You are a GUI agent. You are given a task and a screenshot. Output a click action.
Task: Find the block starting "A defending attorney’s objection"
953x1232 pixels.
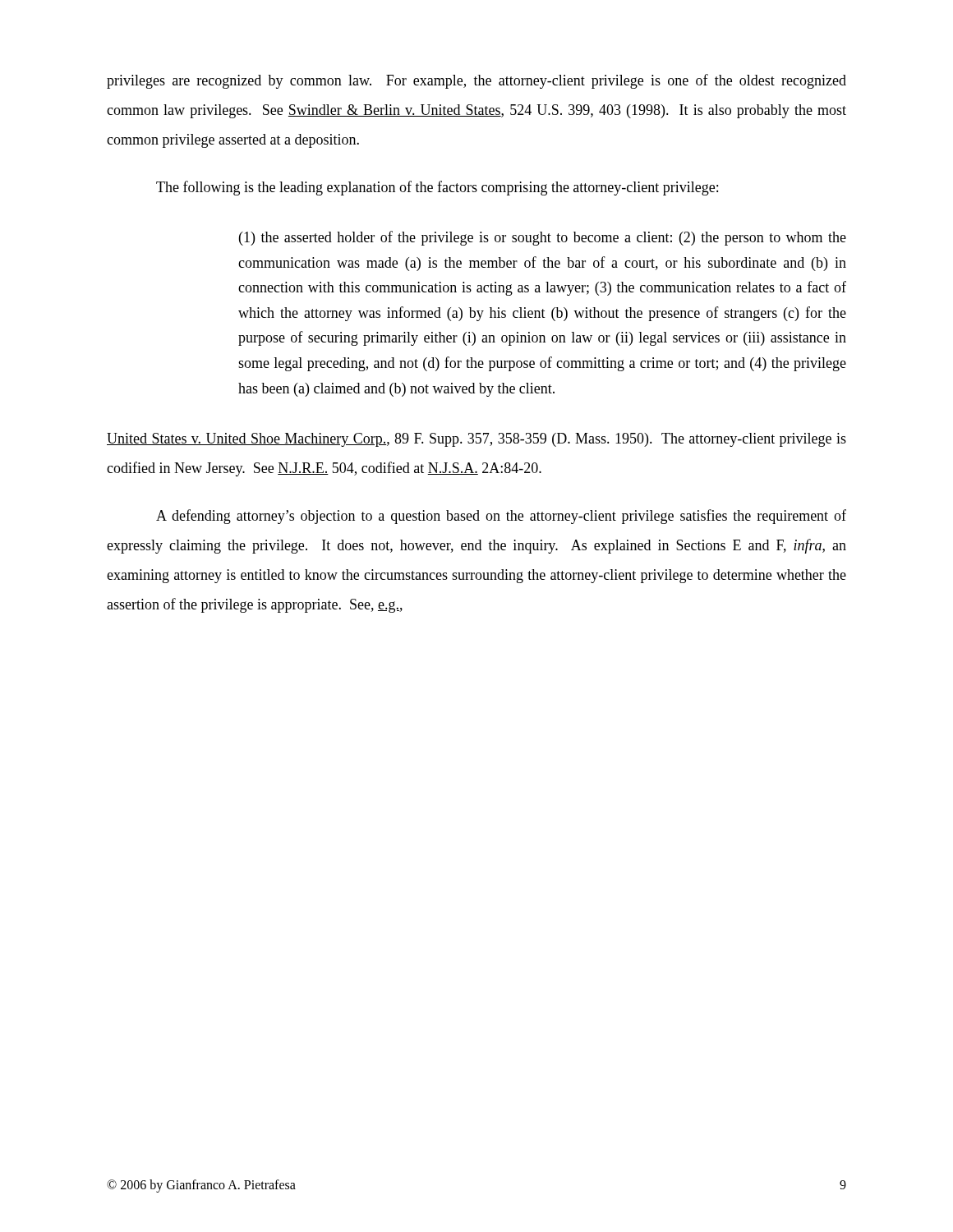tap(476, 560)
